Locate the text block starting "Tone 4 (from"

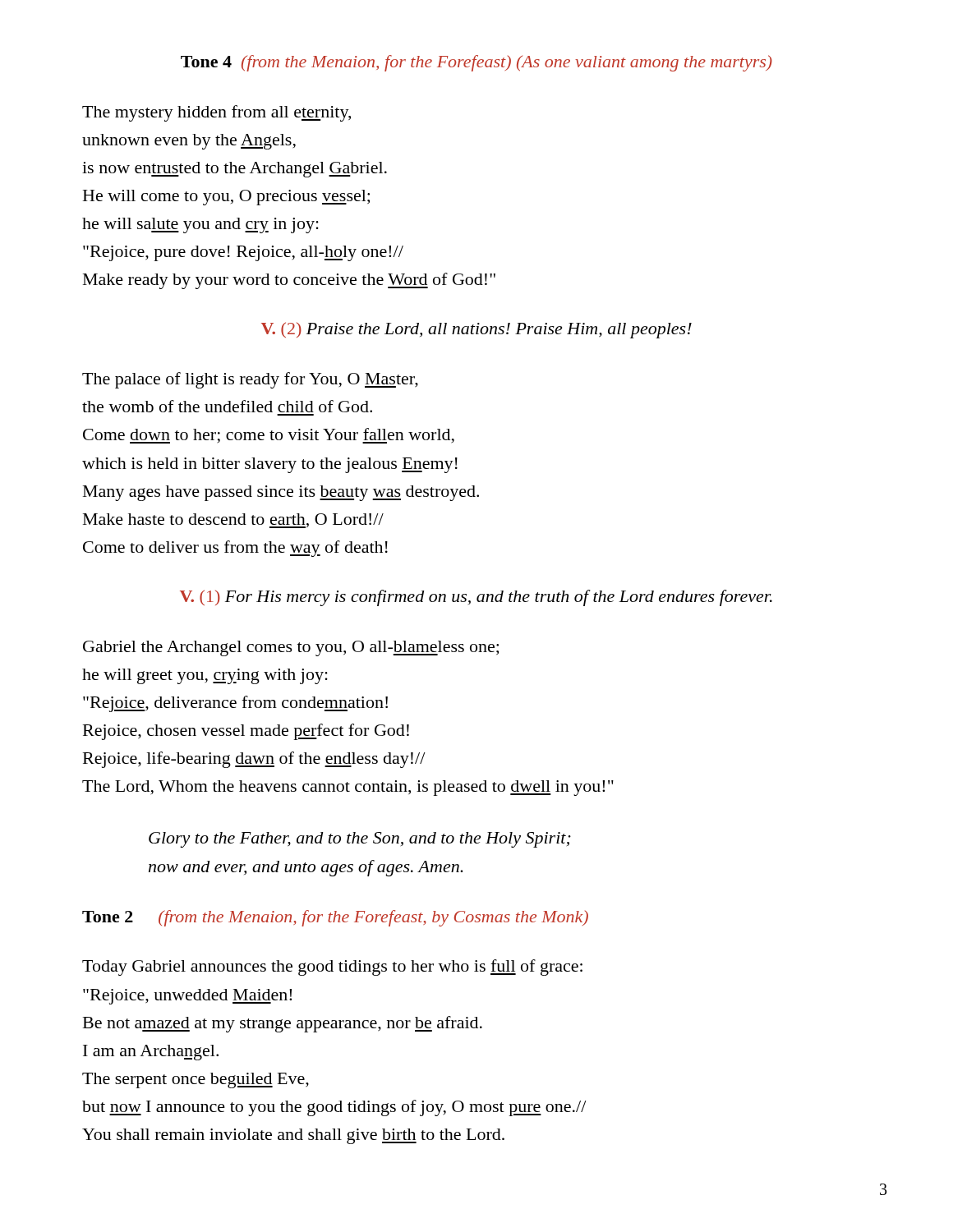(x=476, y=61)
